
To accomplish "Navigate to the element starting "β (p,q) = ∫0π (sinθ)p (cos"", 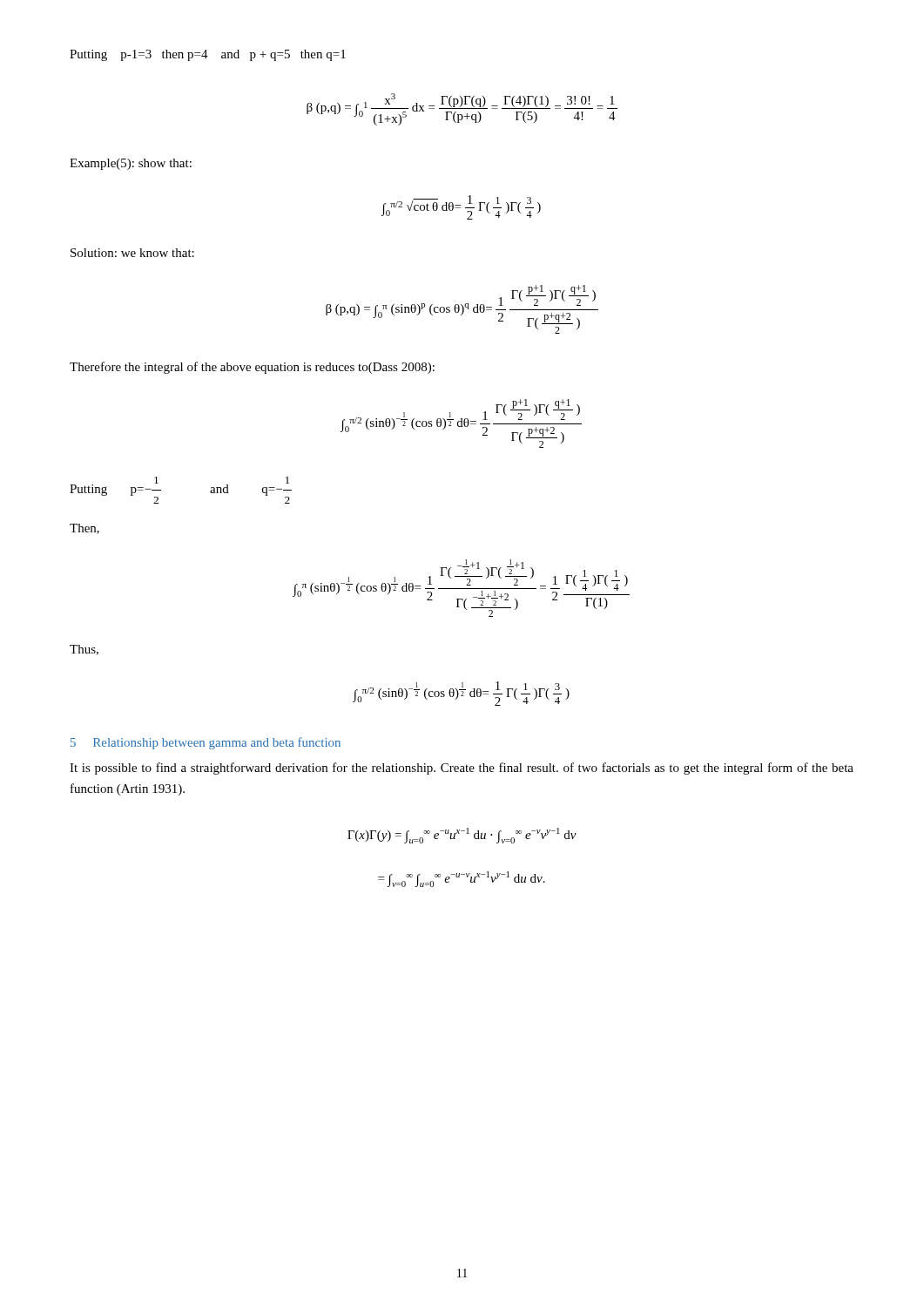I will click(x=462, y=310).
